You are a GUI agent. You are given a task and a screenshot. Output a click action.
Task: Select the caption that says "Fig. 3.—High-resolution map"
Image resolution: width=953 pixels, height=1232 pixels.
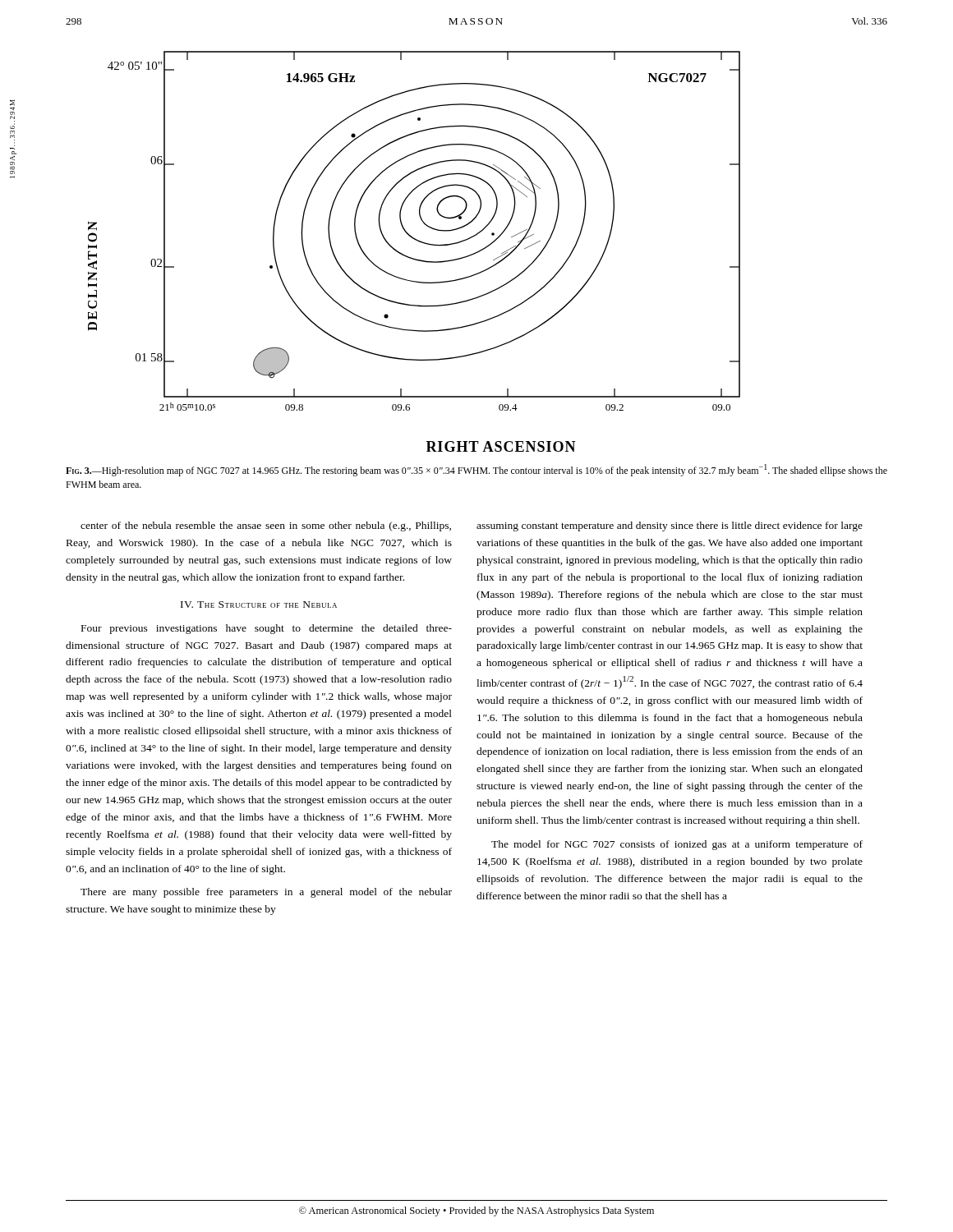[x=476, y=477]
